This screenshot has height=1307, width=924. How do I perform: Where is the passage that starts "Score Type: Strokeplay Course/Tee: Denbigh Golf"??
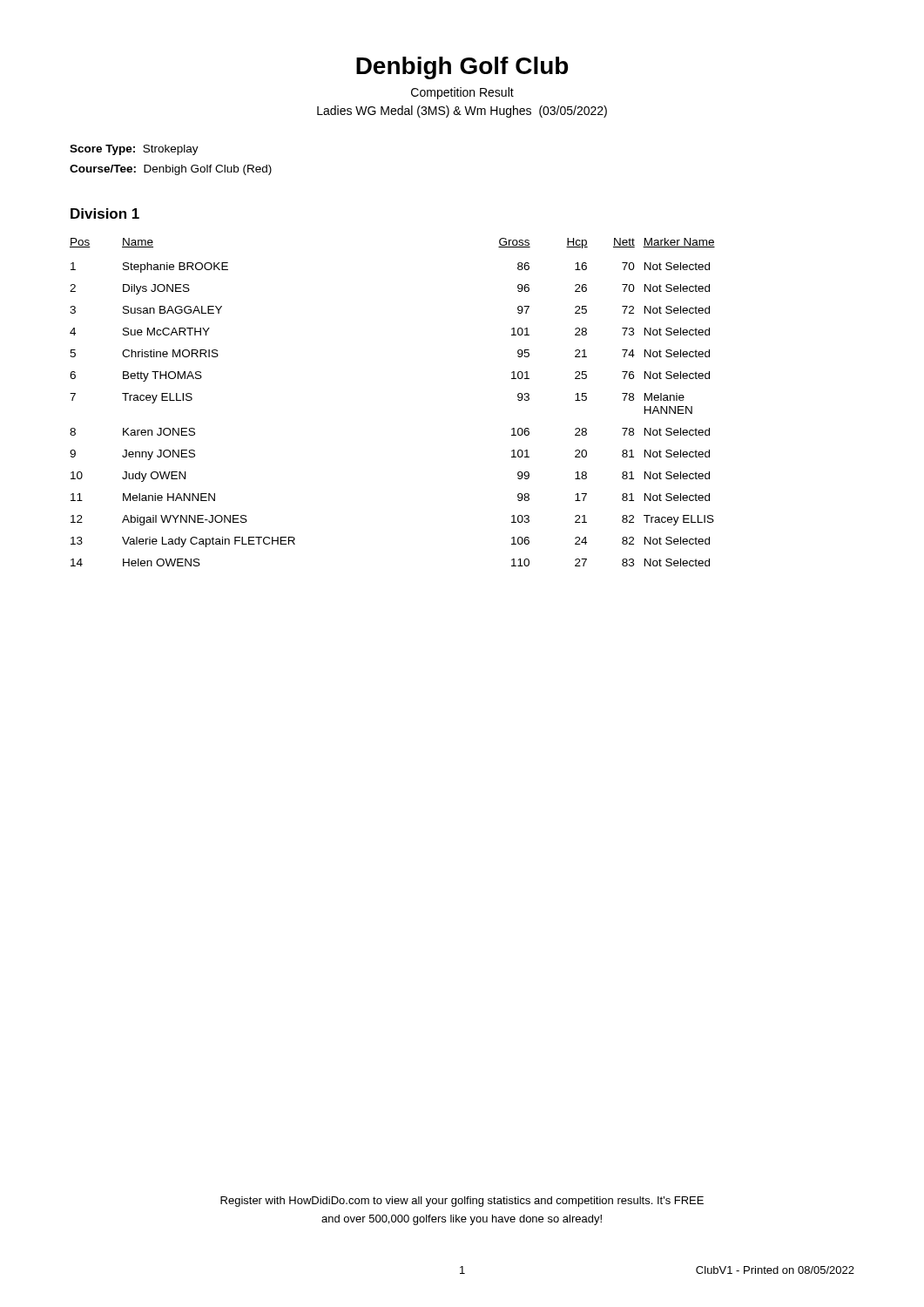click(171, 159)
